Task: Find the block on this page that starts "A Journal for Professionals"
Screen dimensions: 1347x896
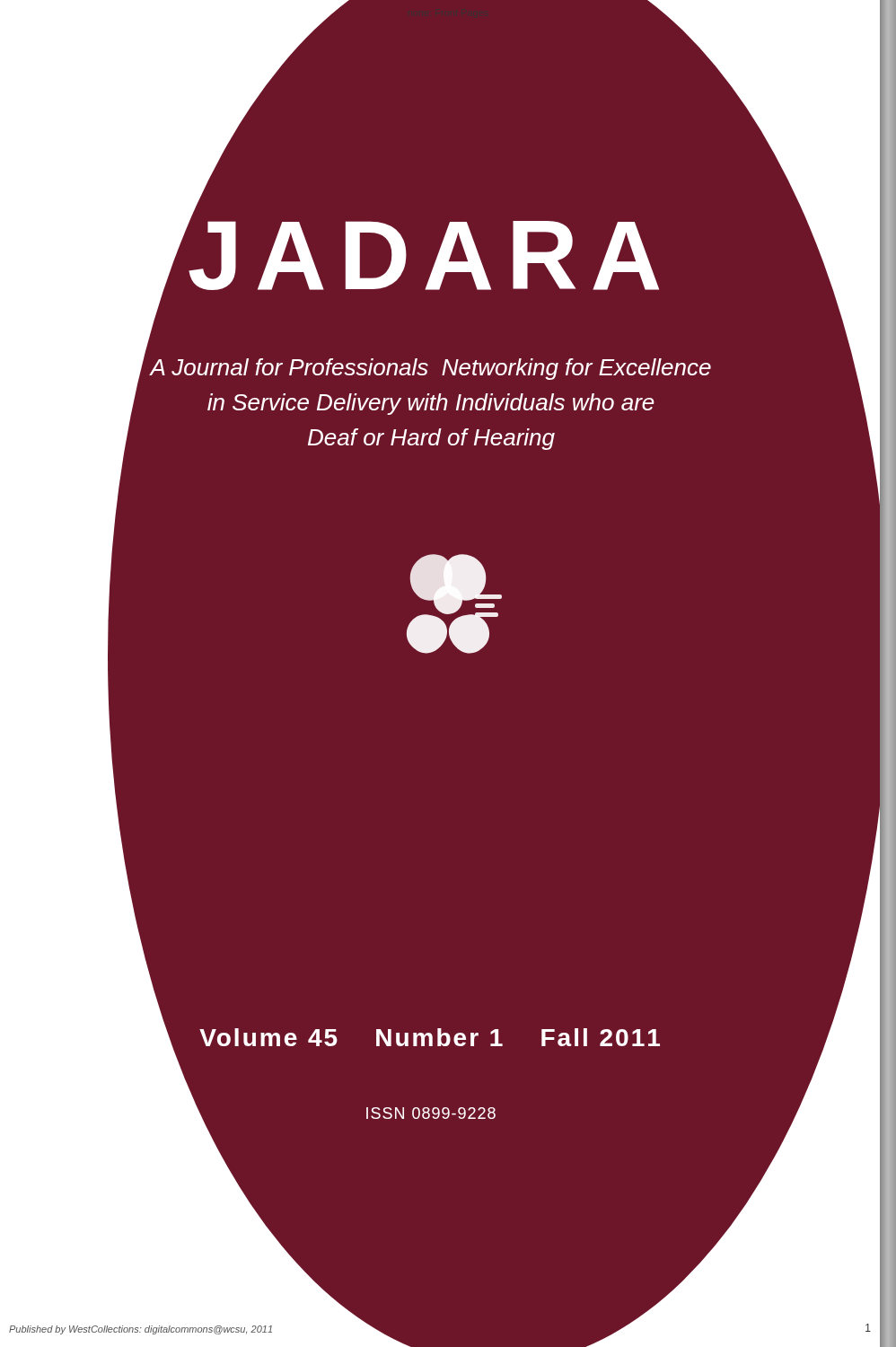Action: click(x=431, y=402)
